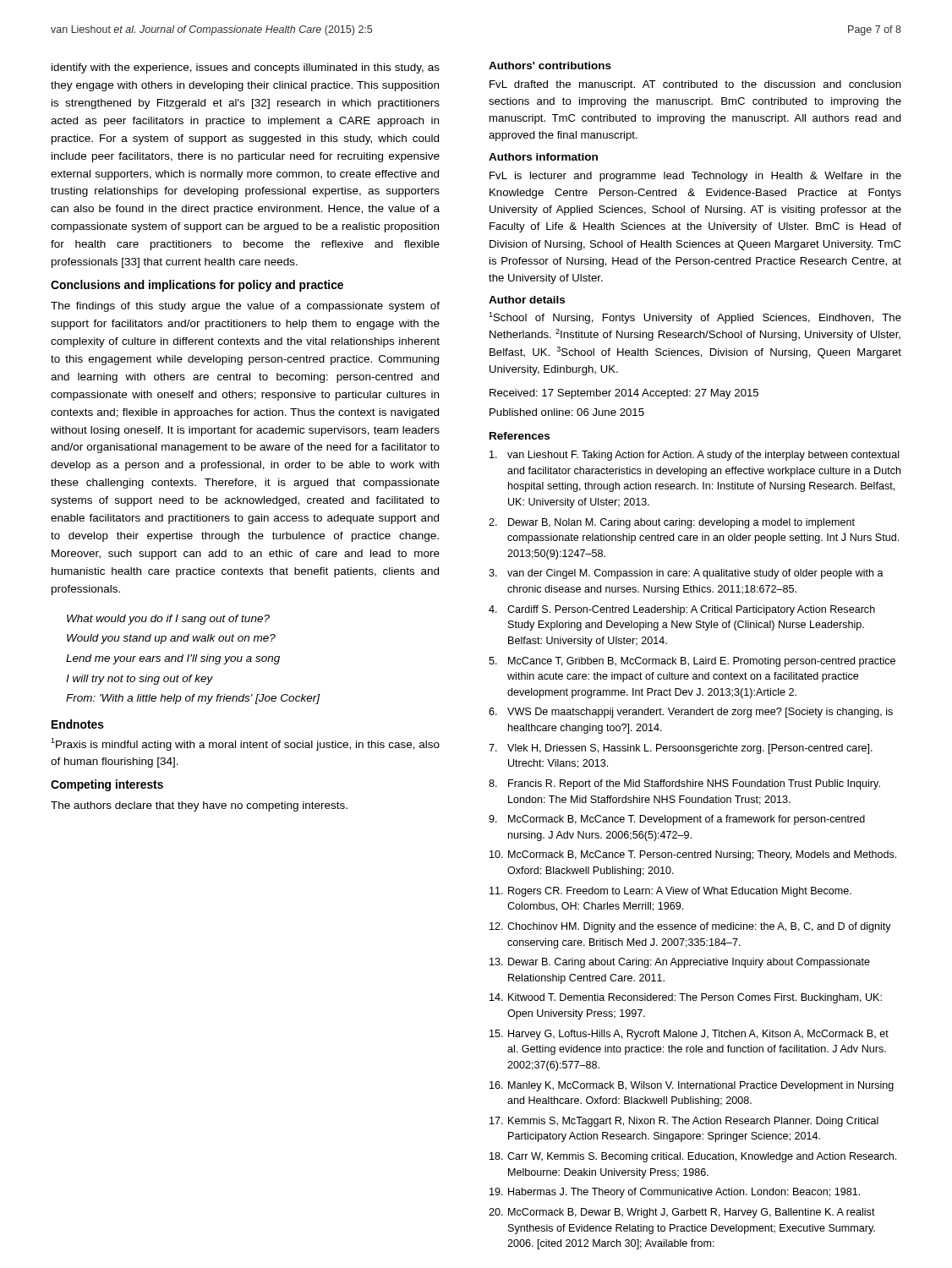The image size is (952, 1268).
Task: Point to the text starting "2.Dewar B, Nolan"
Action: (695, 538)
